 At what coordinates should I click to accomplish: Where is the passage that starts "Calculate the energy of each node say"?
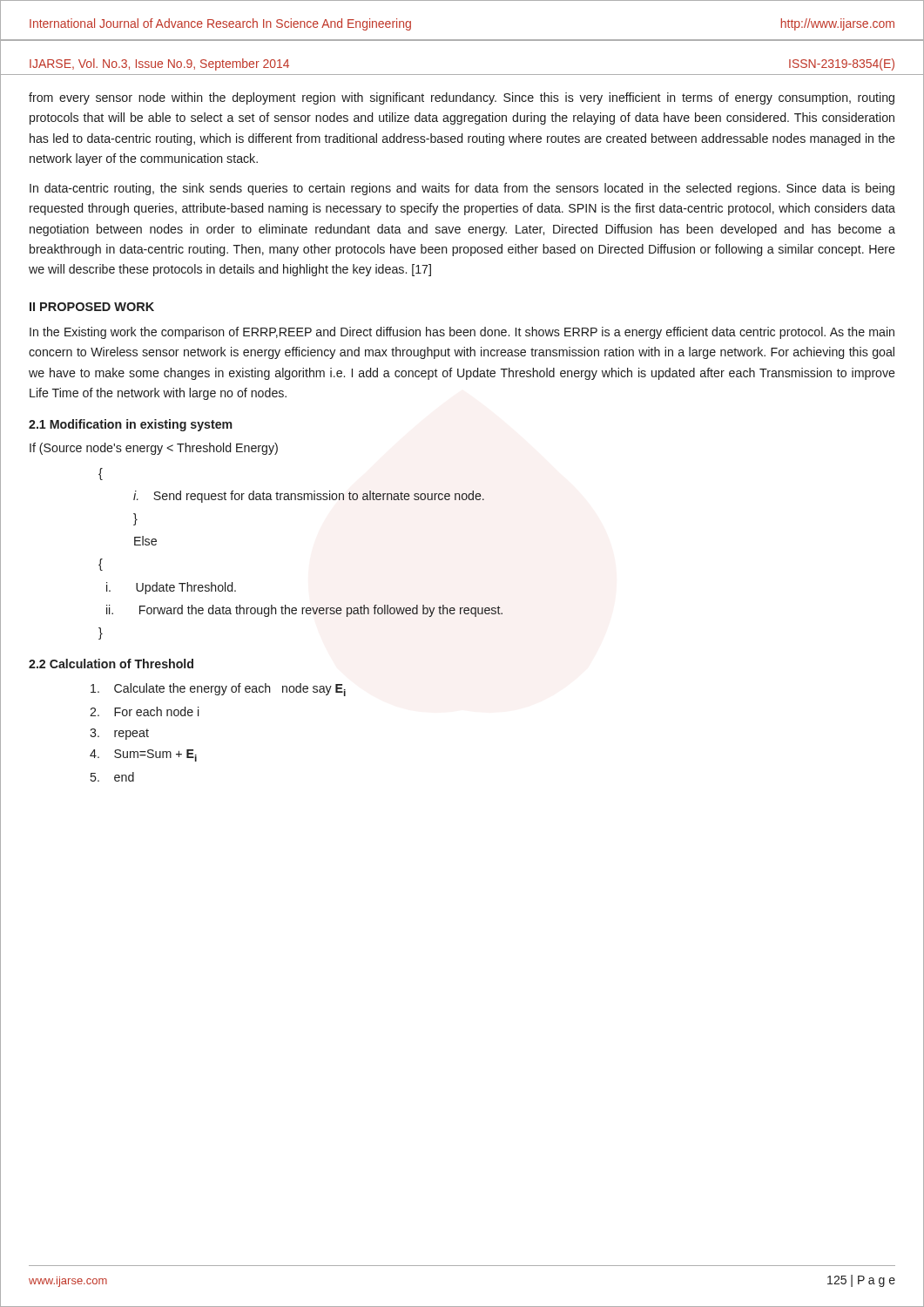pos(218,690)
